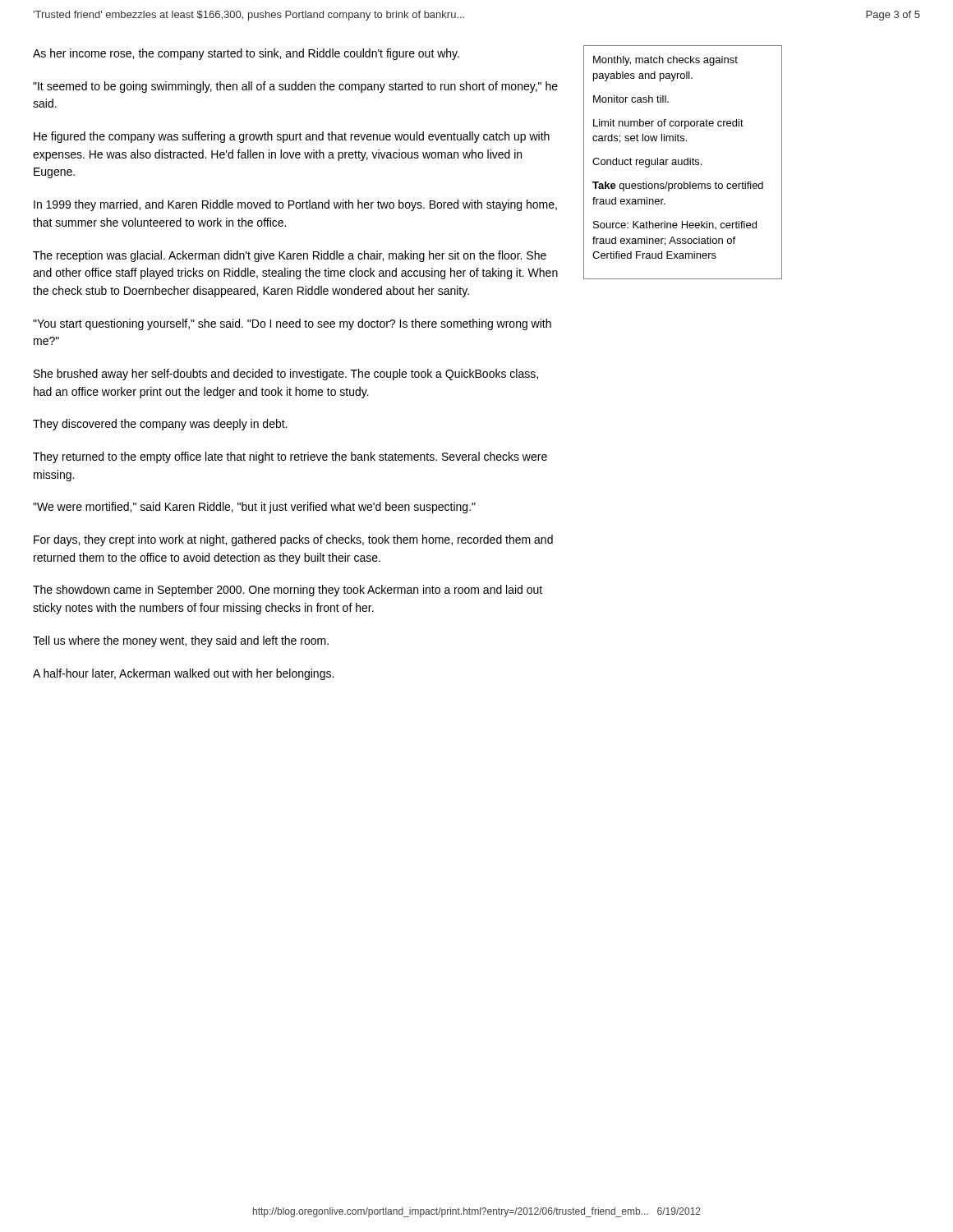Find the text block containing "The reception was glacial. Ackerman"
This screenshot has width=953, height=1232.
pos(296,274)
